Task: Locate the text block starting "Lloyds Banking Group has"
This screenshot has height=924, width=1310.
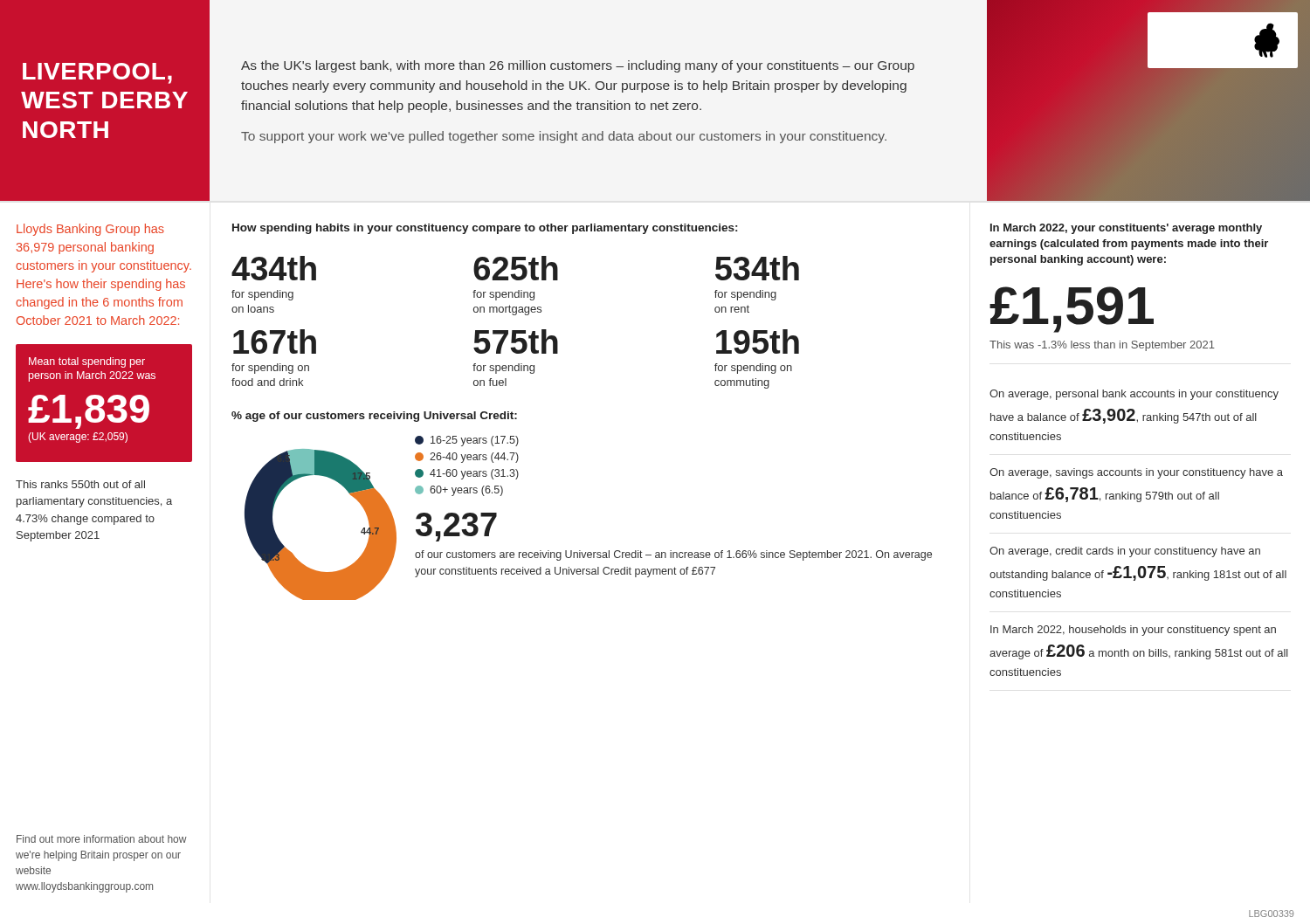Action: click(104, 275)
